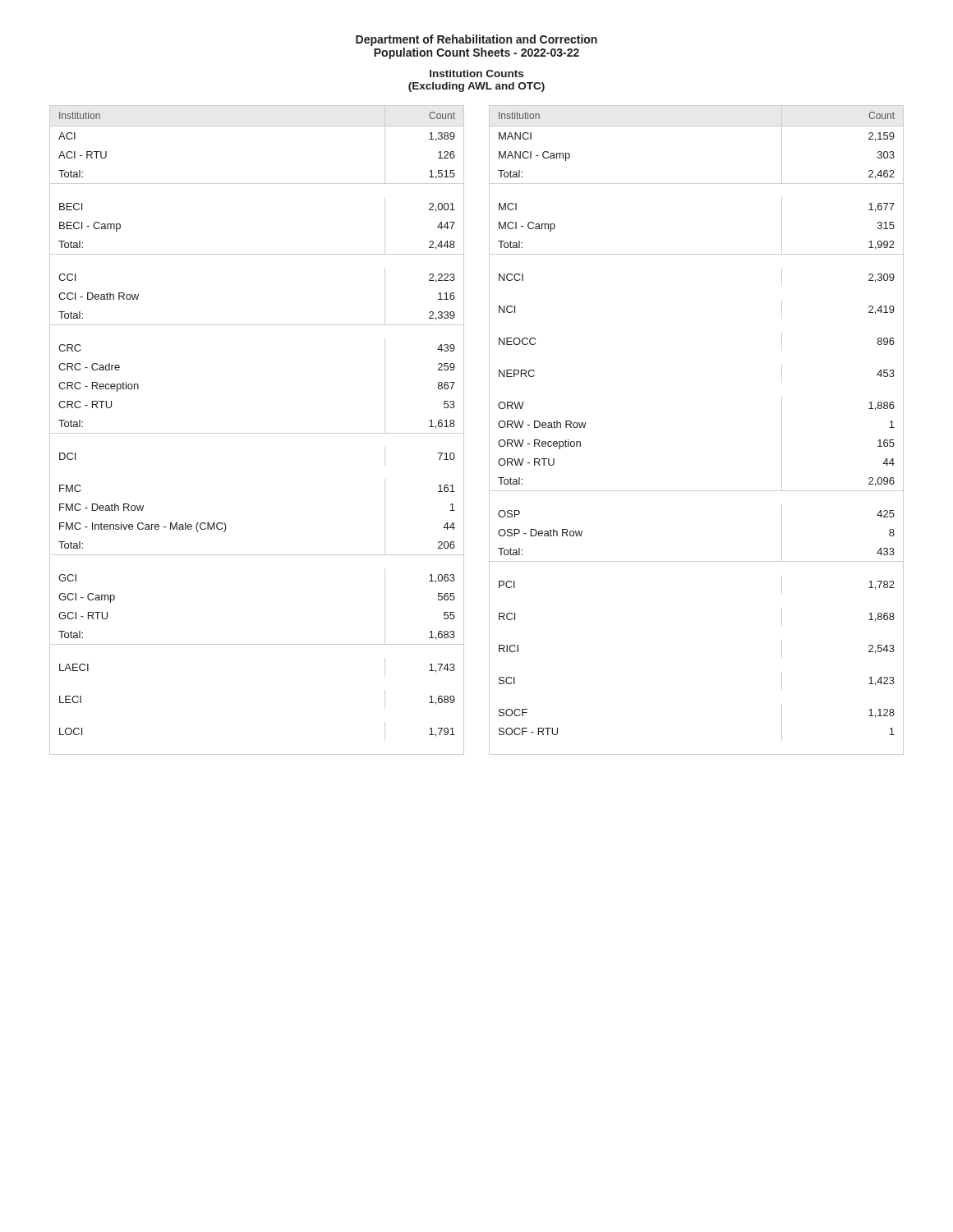The width and height of the screenshot is (953, 1232).
Task: Click on the table containing "FMC - Intensive Care -"
Action: tap(257, 430)
